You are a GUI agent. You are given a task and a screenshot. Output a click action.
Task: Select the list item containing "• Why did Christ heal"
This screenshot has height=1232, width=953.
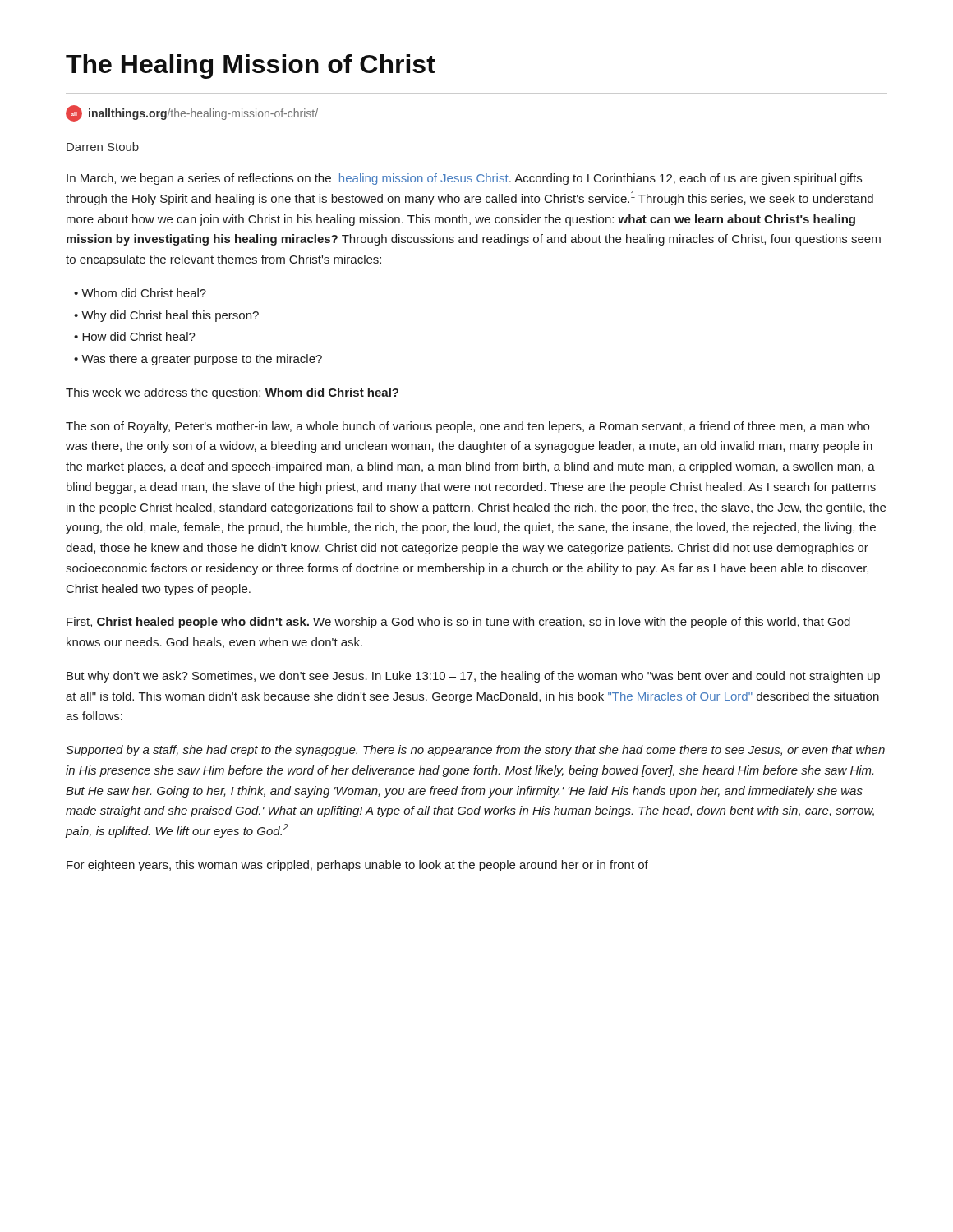click(x=167, y=315)
